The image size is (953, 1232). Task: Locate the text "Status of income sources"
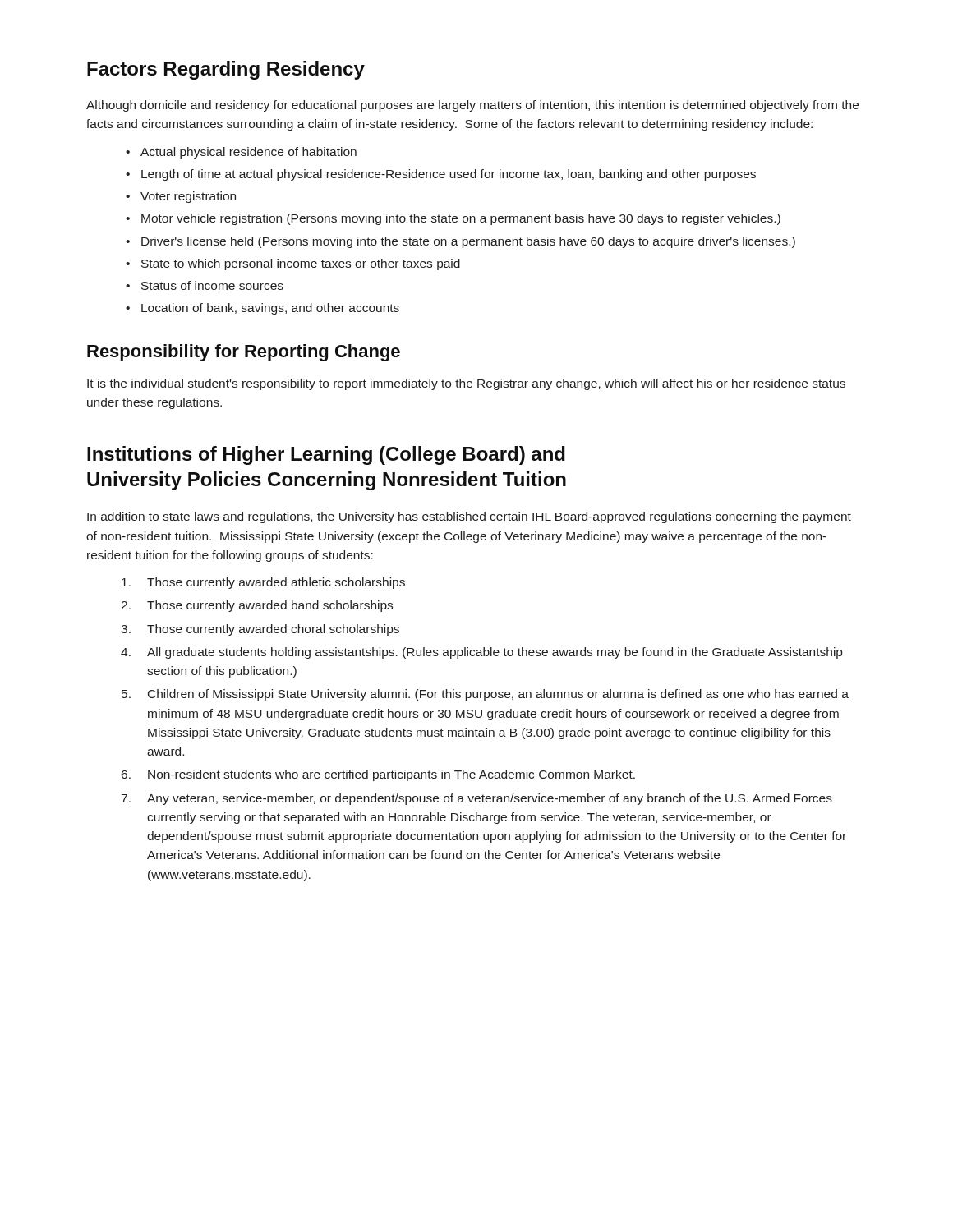click(x=212, y=285)
